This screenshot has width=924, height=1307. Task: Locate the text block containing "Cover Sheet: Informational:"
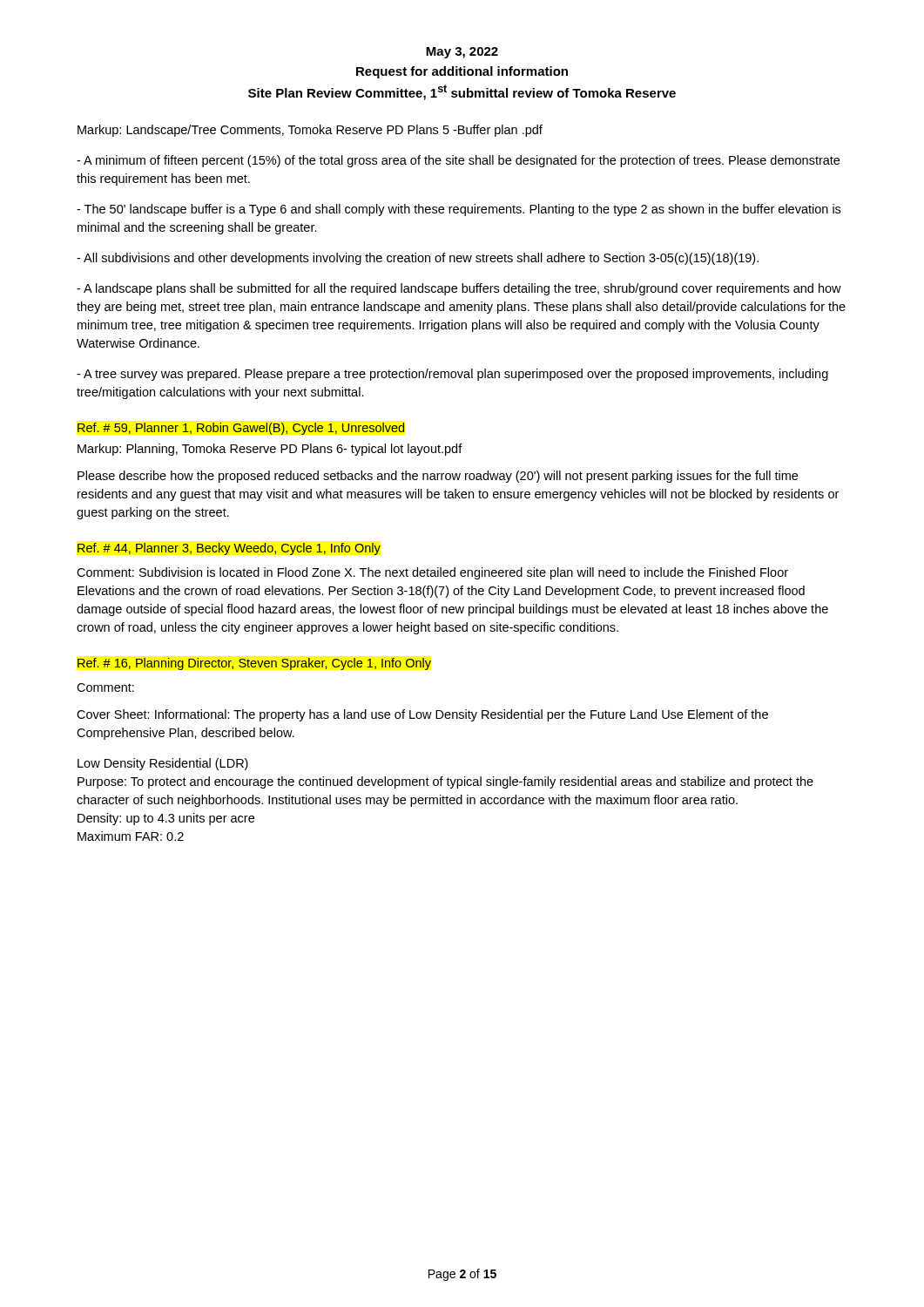pos(423,723)
